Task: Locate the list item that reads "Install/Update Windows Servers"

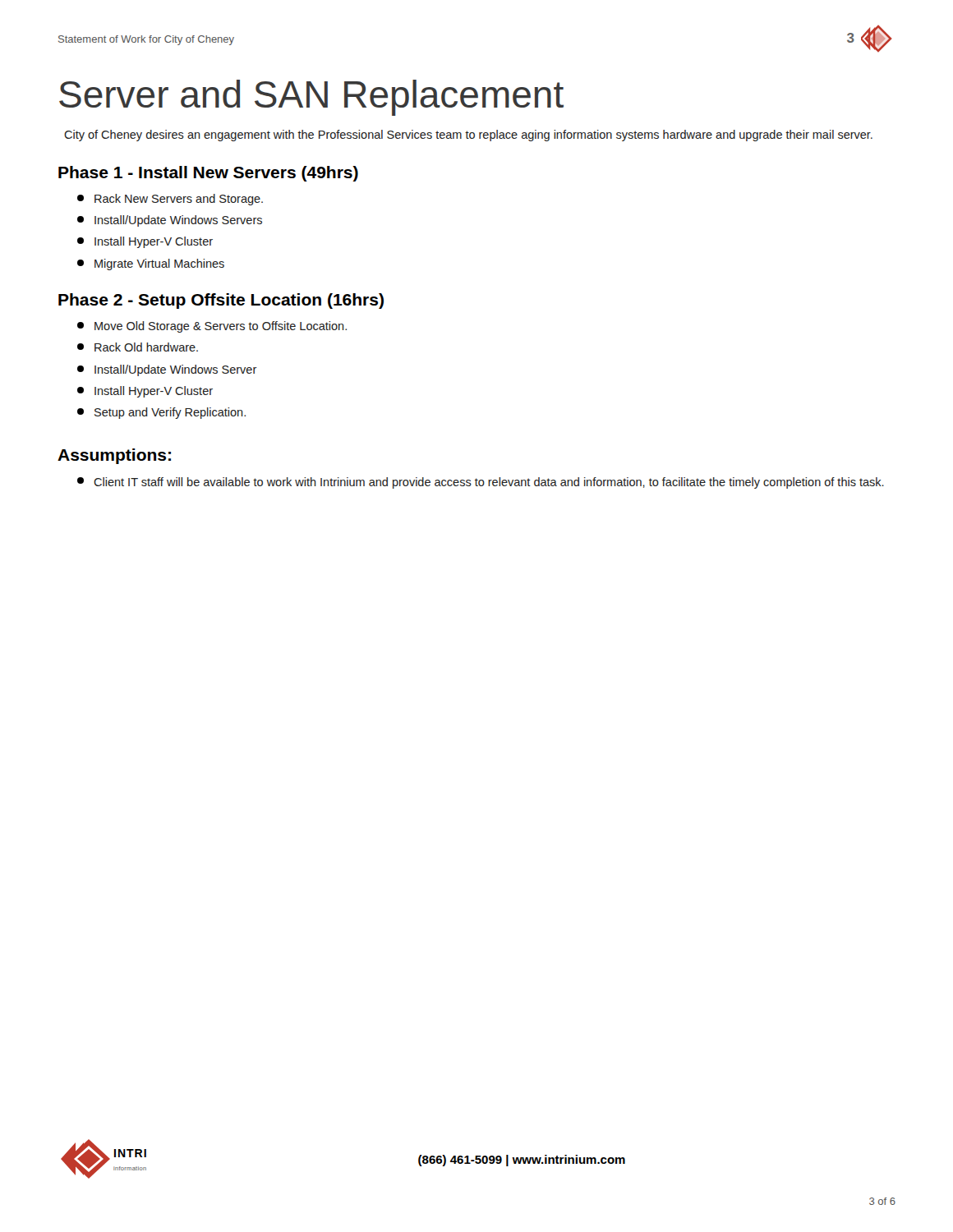Action: click(x=170, y=220)
